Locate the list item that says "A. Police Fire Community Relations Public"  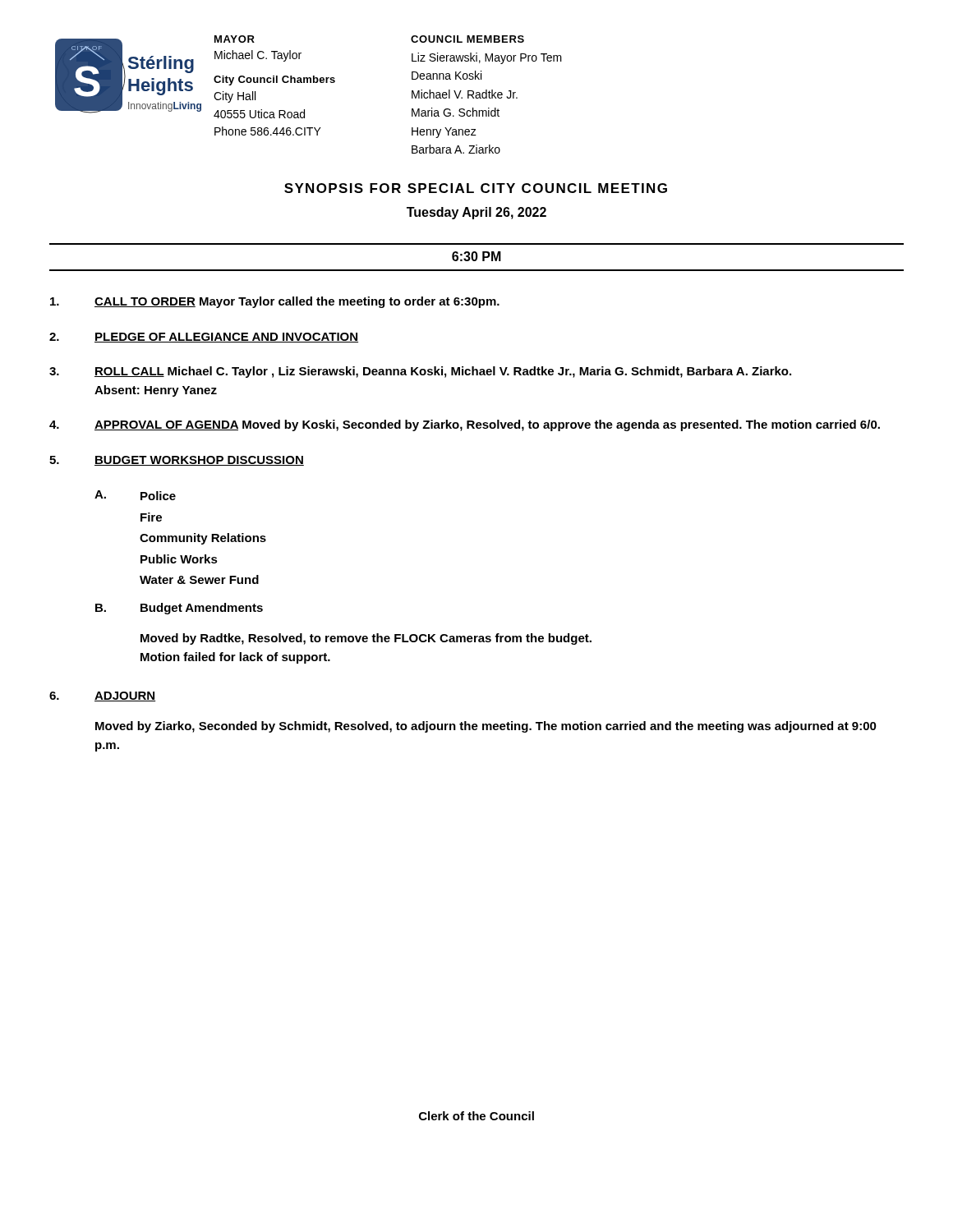coord(180,537)
